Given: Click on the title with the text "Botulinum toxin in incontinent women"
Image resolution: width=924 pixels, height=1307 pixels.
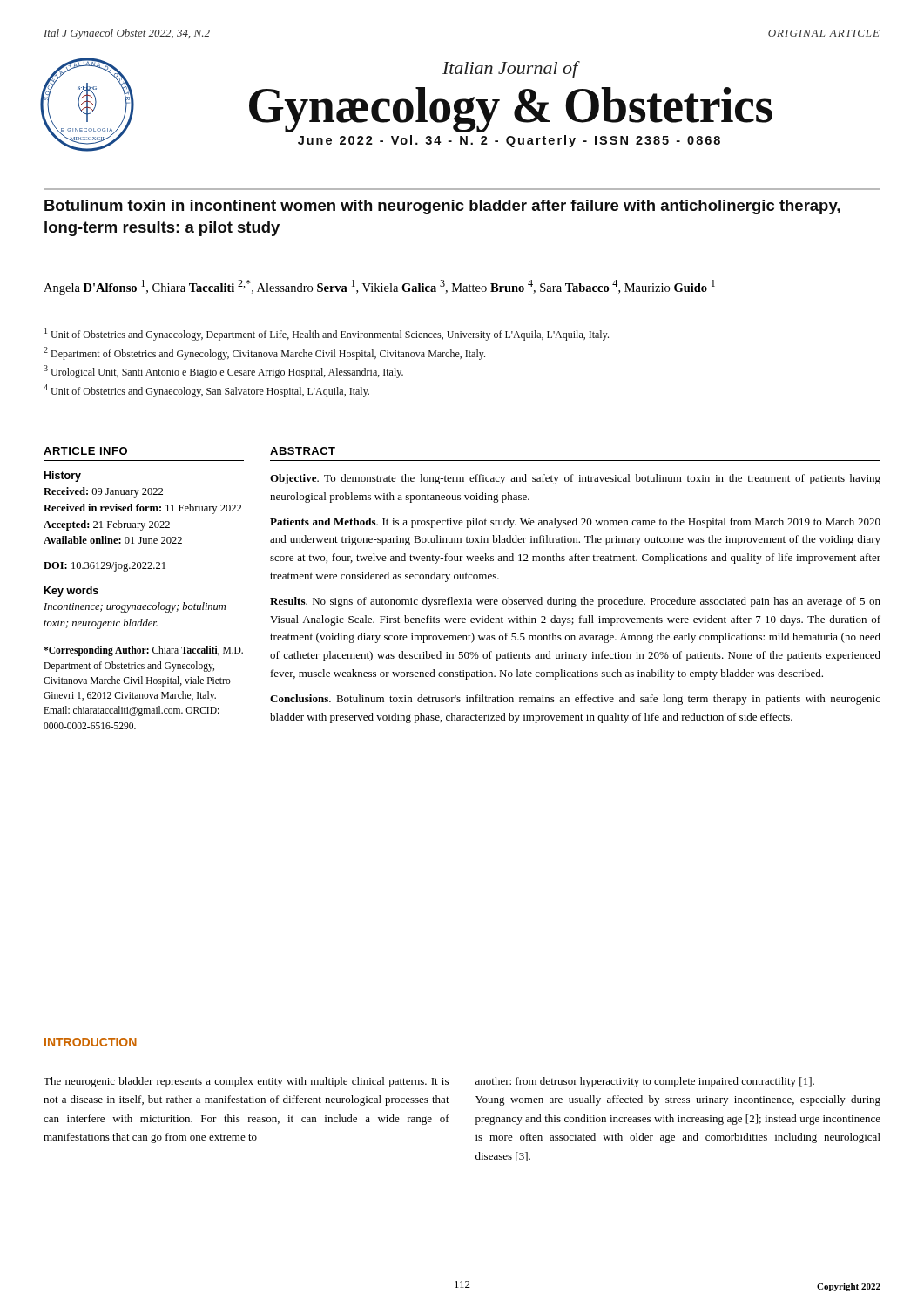Looking at the screenshot, I should pos(462,217).
